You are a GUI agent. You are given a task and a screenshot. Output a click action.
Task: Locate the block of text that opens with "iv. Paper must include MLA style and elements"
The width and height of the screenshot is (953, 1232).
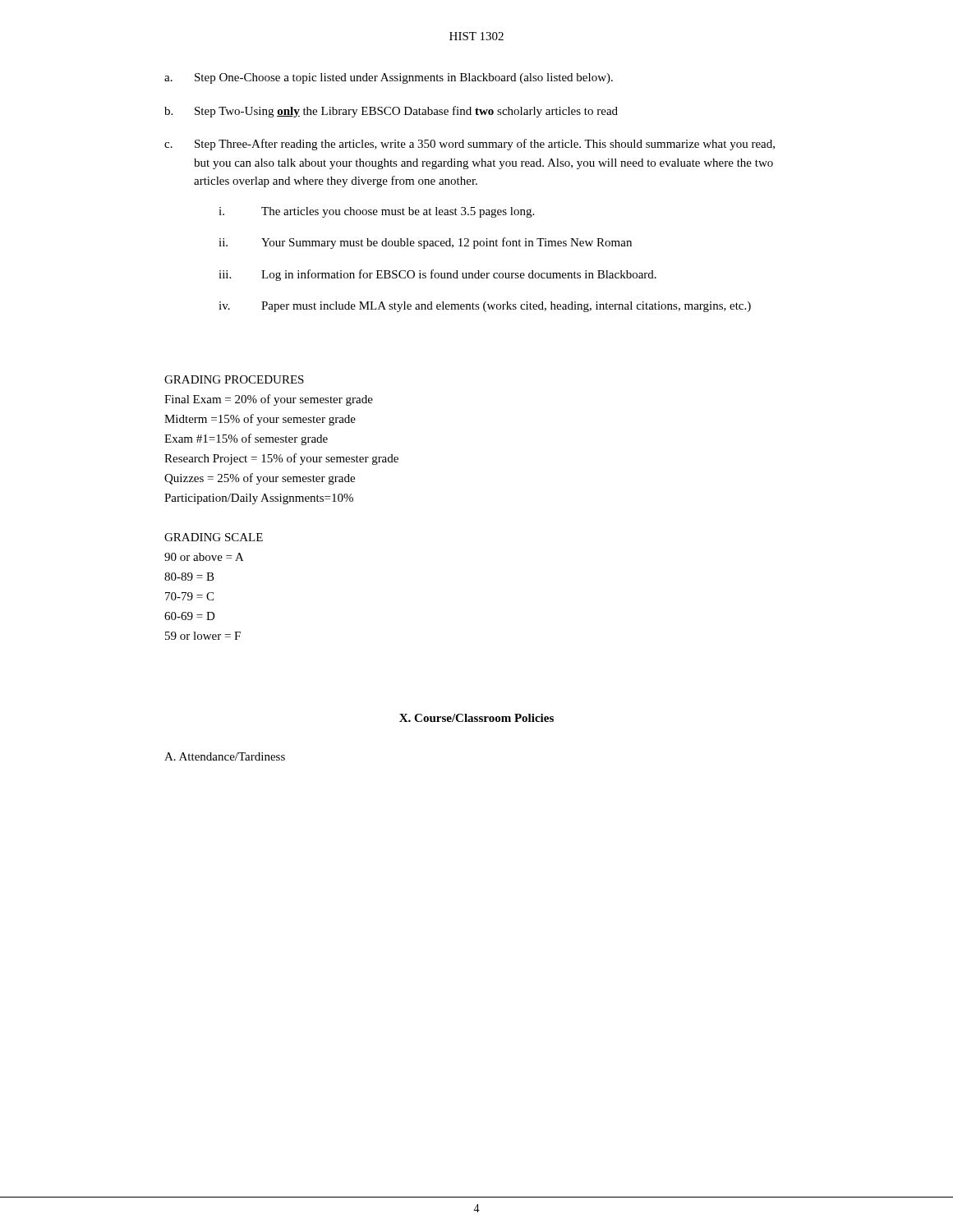[485, 306]
